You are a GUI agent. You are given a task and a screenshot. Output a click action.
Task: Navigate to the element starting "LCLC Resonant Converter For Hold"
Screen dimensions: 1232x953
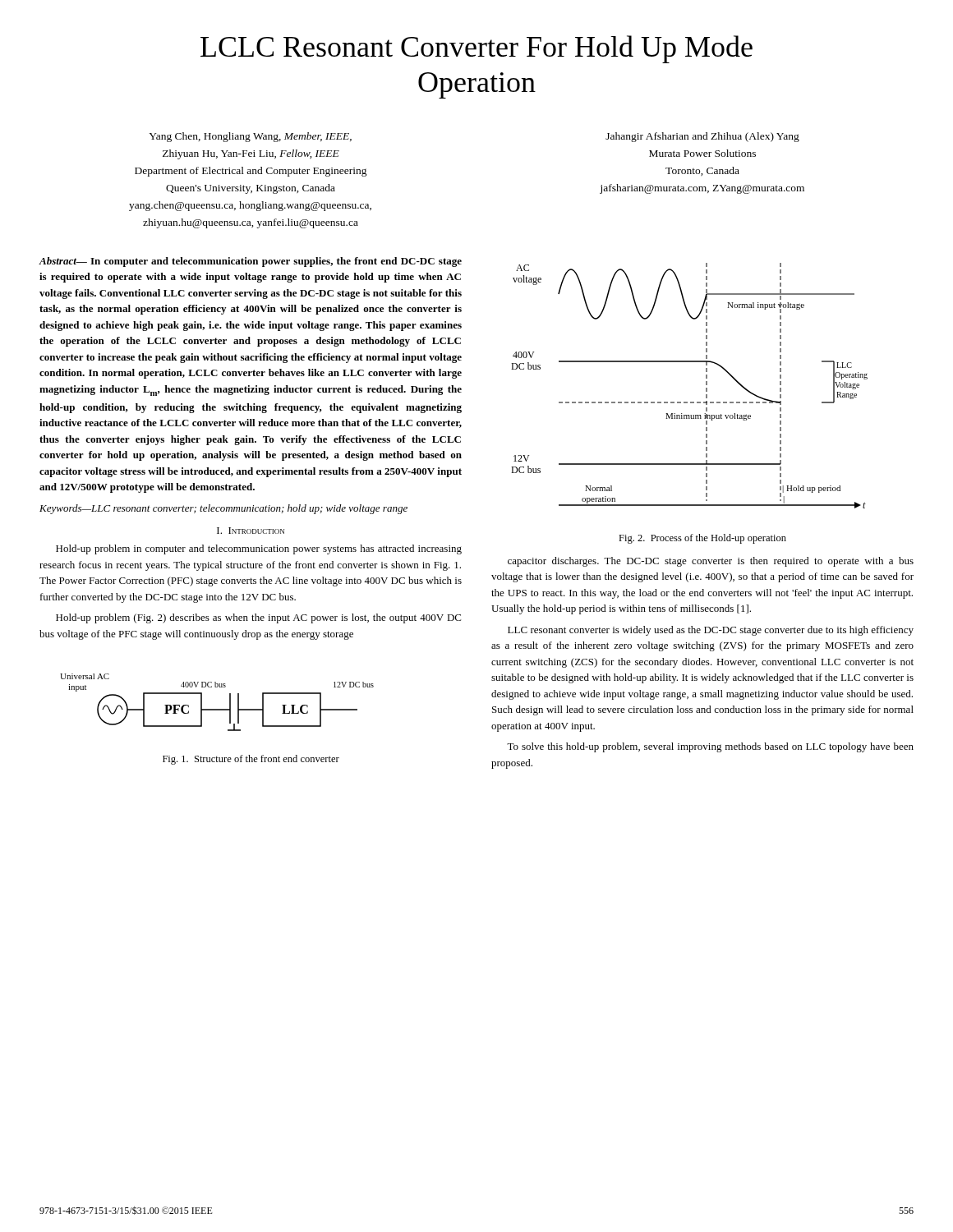[476, 65]
